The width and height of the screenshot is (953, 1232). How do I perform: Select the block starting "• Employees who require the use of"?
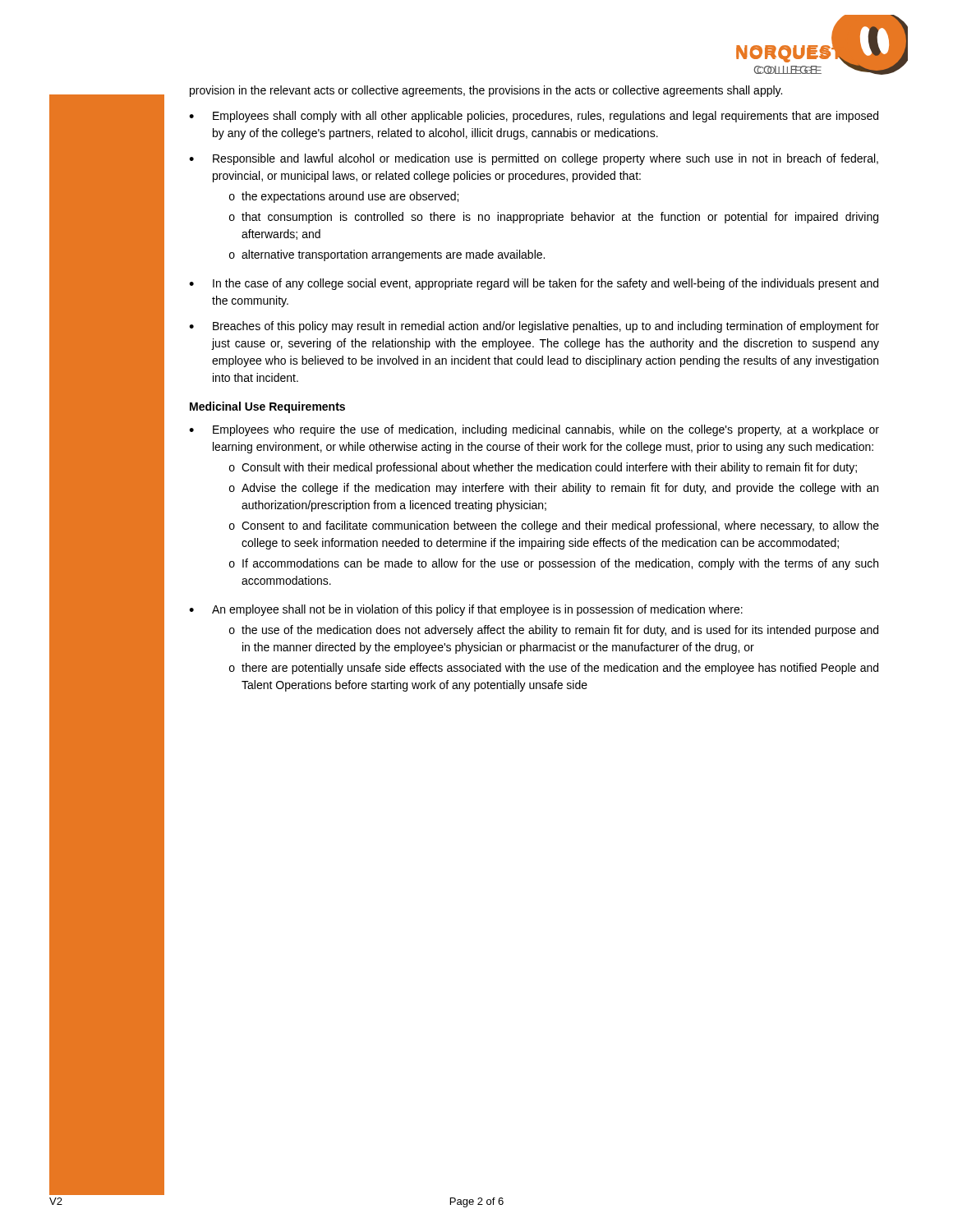click(x=534, y=507)
